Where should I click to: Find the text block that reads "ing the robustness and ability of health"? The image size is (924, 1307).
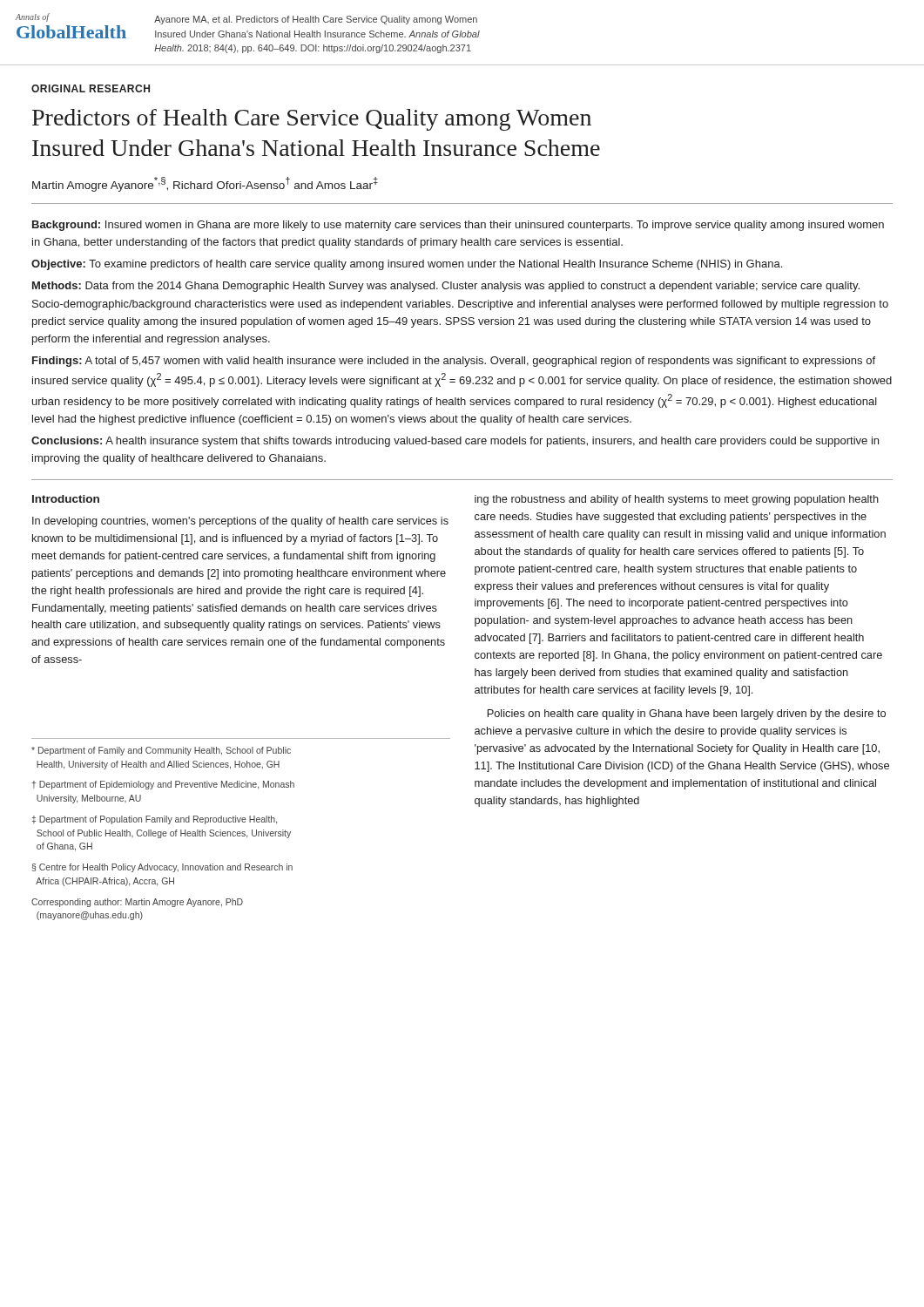(x=683, y=650)
